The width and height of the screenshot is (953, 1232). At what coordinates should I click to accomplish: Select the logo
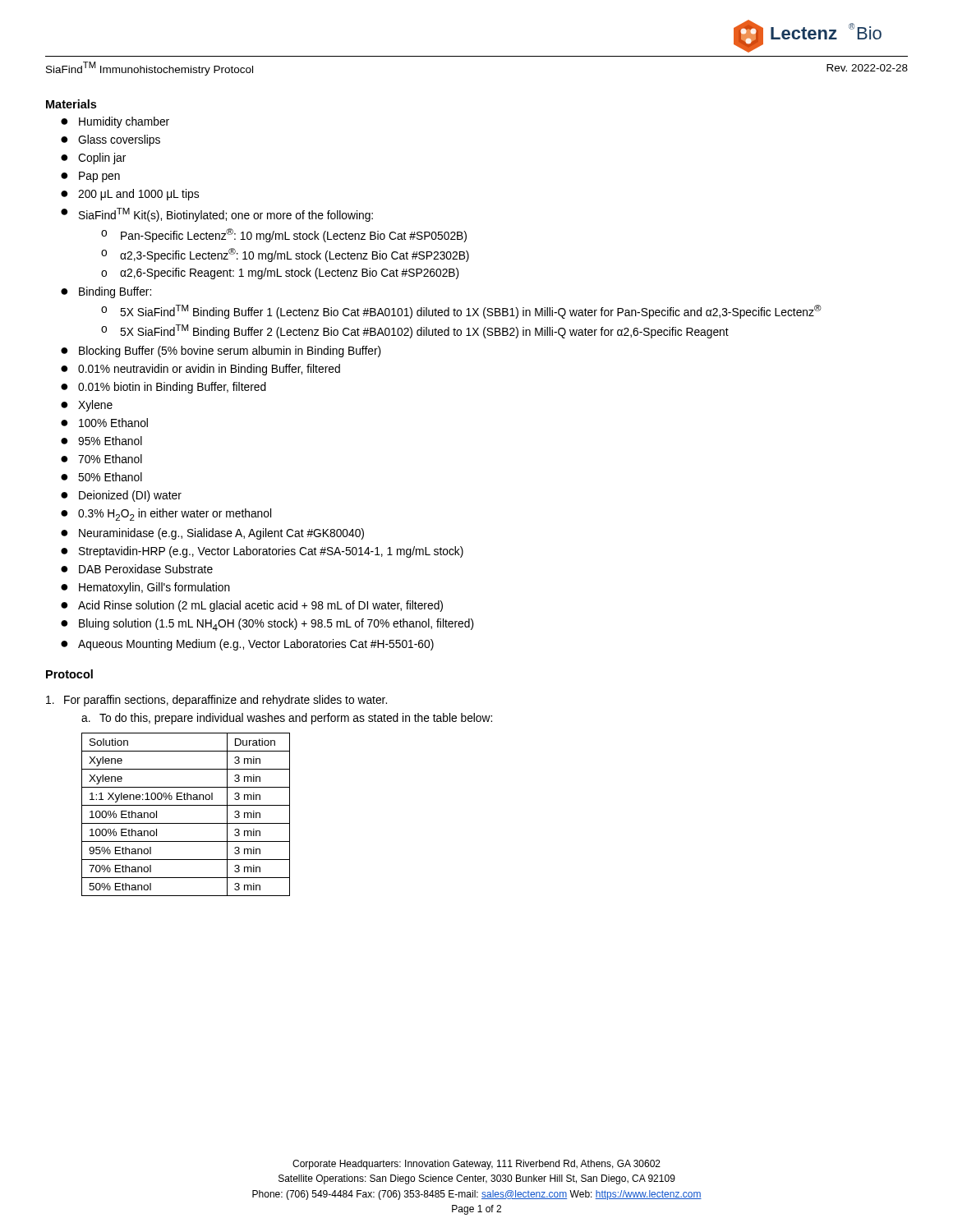(817, 38)
